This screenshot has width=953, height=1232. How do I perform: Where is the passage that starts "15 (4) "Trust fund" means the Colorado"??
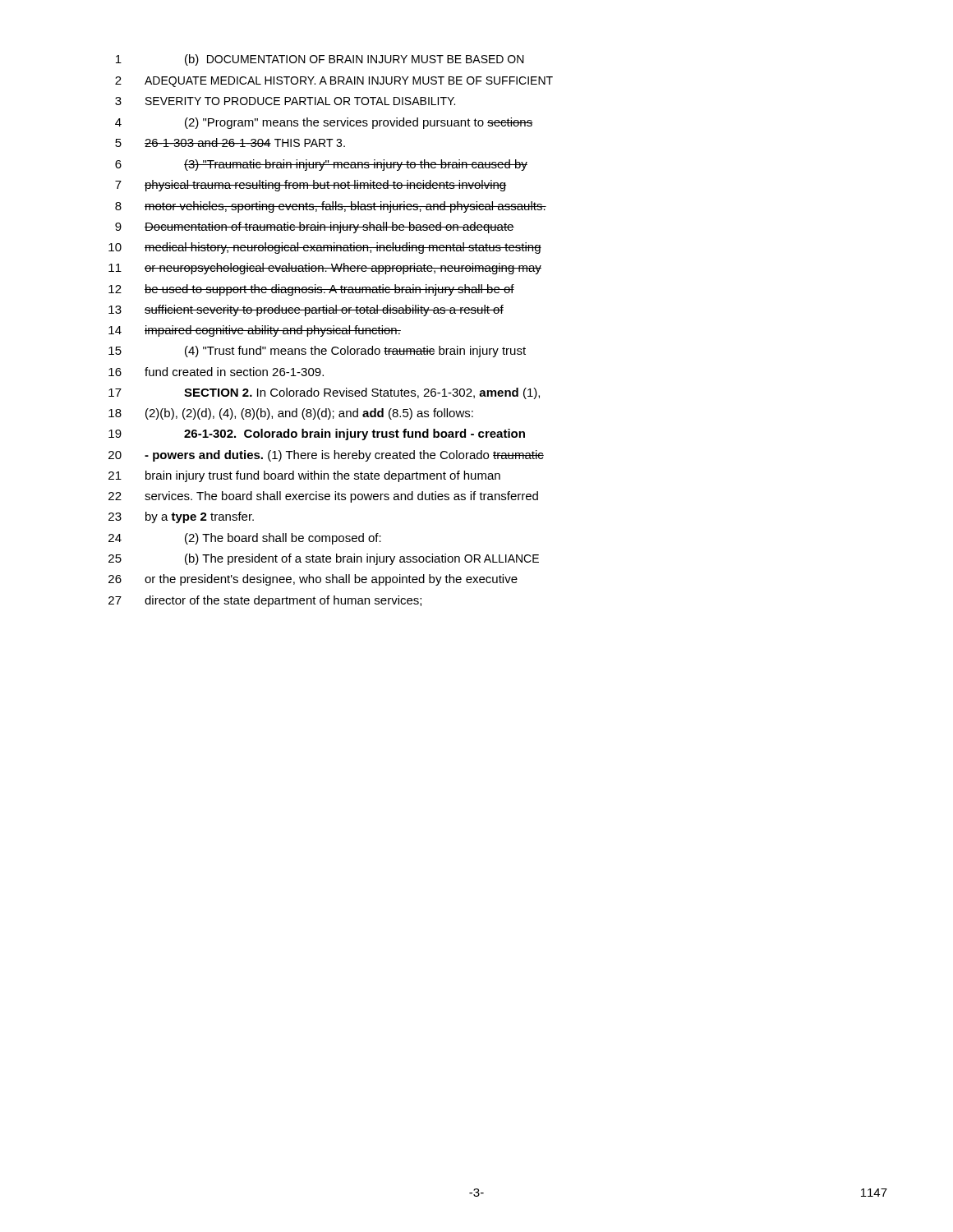(x=489, y=351)
